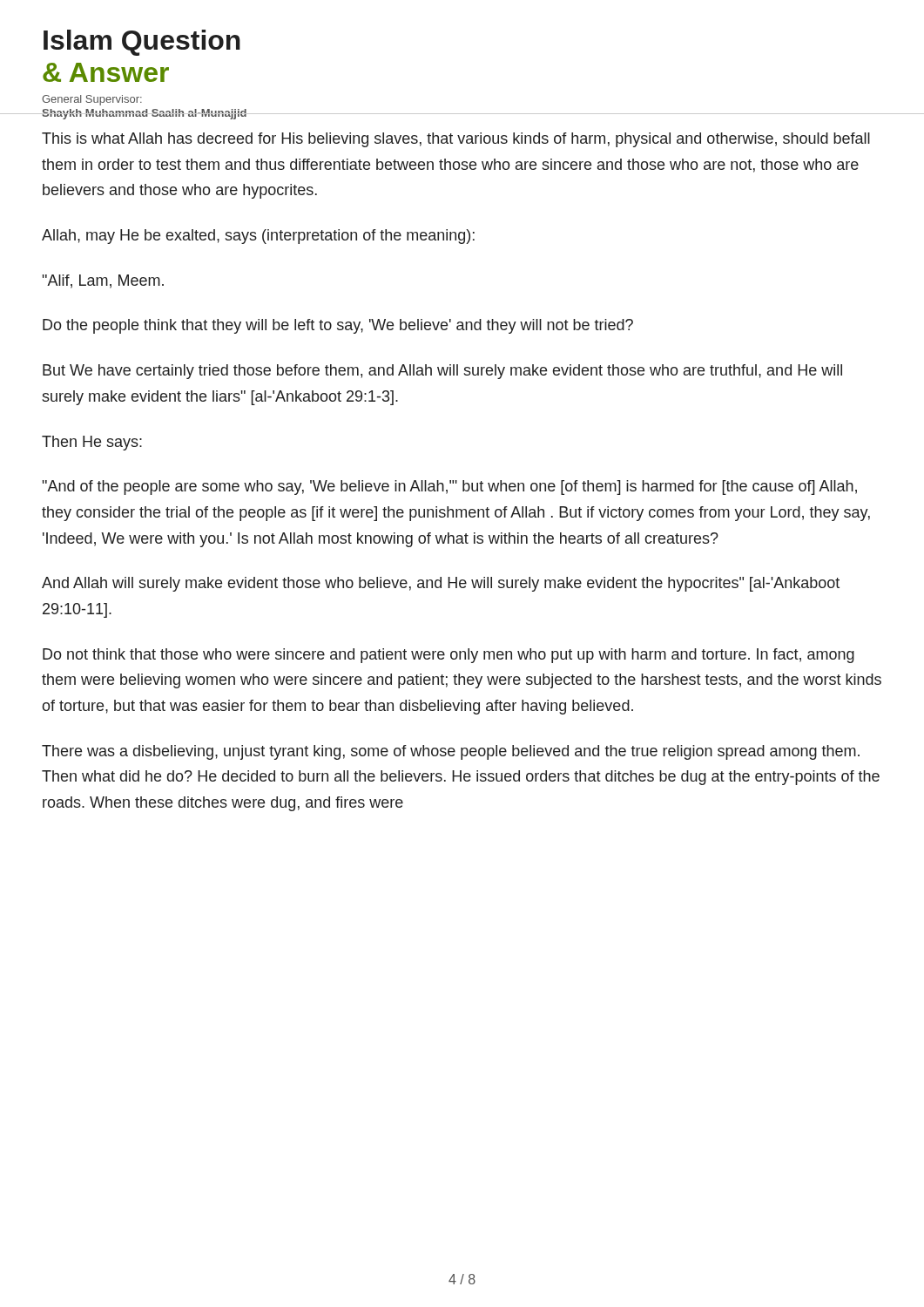Navigate to the passage starting "Then He says:"
The width and height of the screenshot is (924, 1307).
point(92,441)
